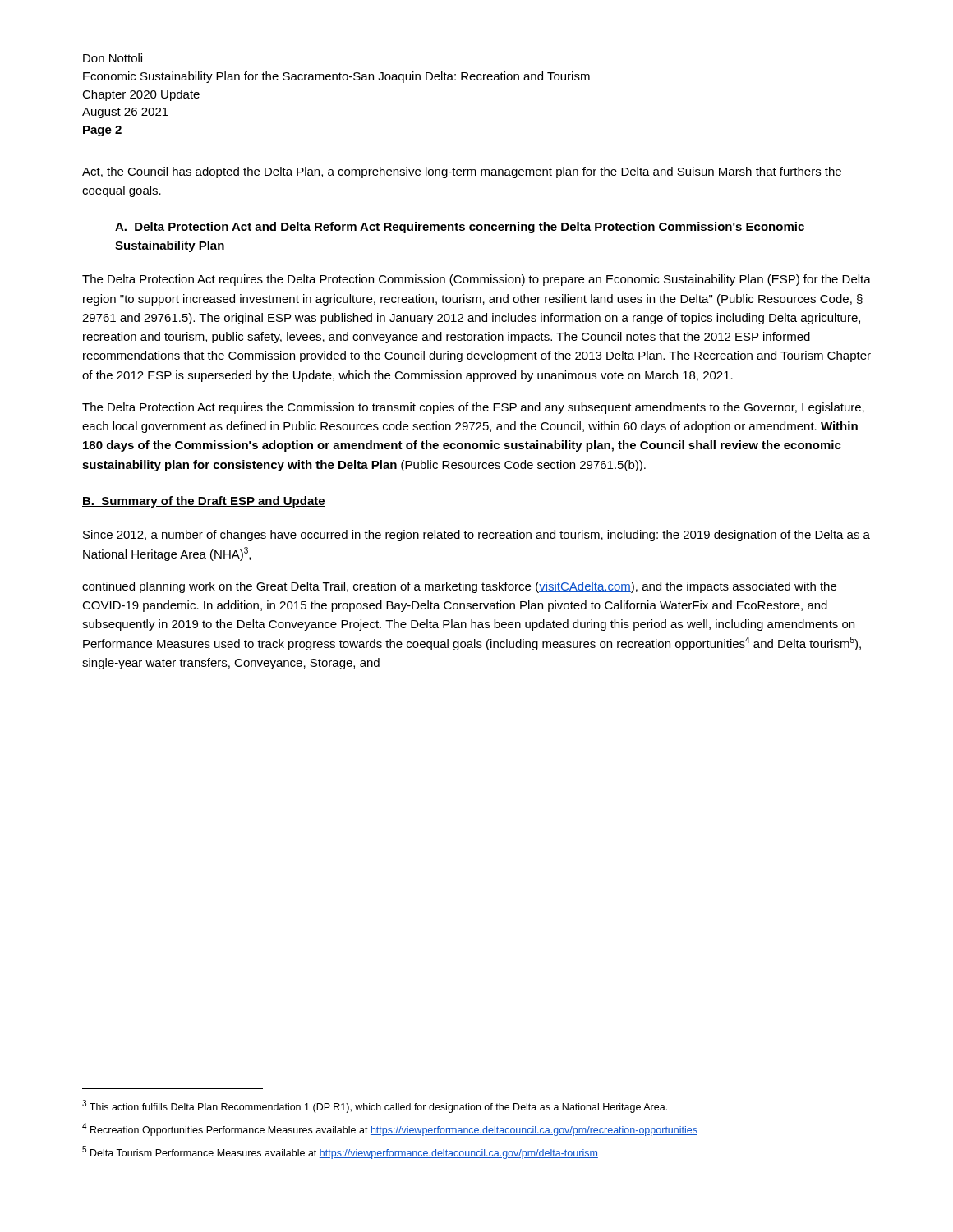Point to the block beginning "continued planning work on the"
Image resolution: width=953 pixels, height=1232 pixels.
[x=472, y=624]
